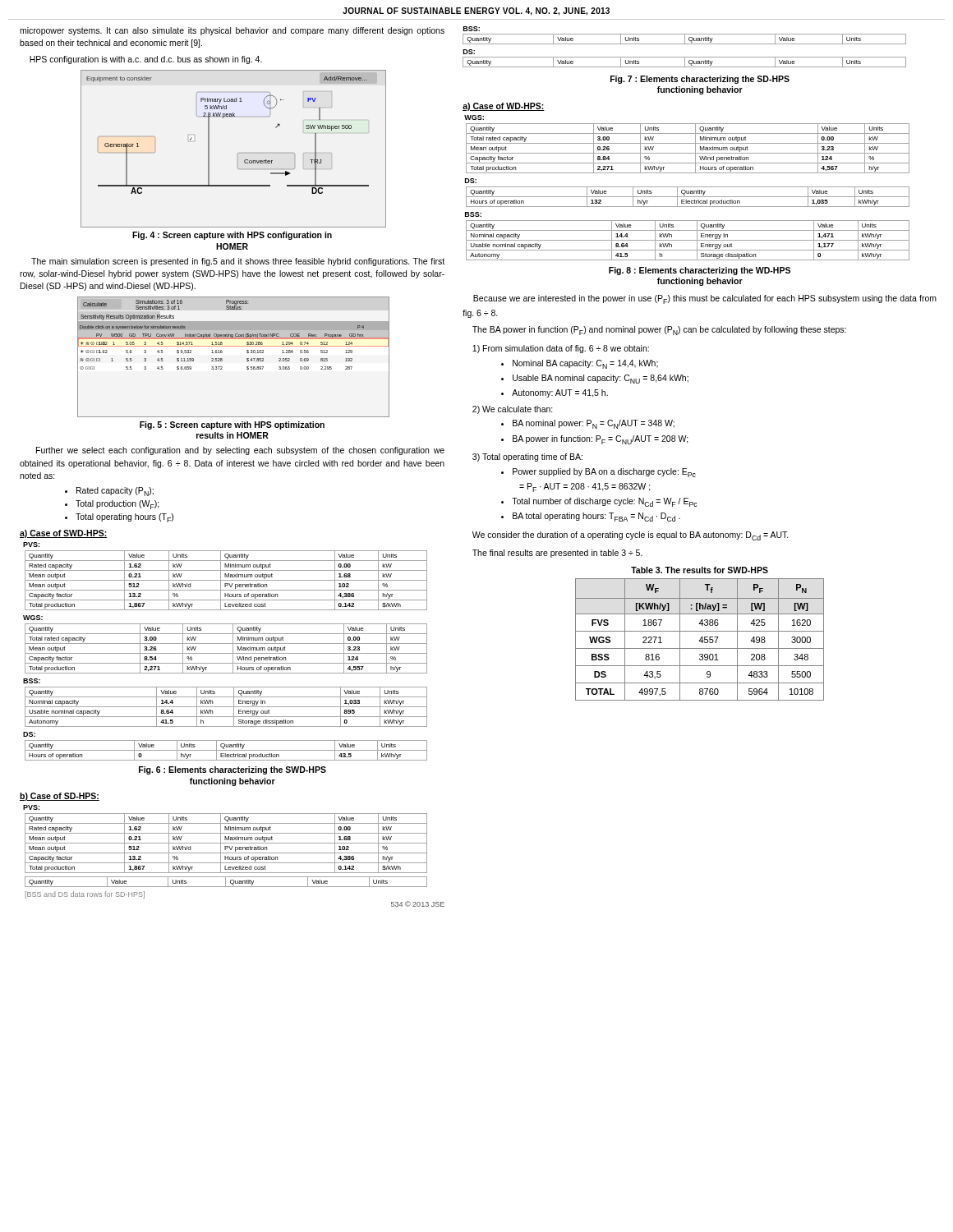Point to "results in HOMER"
Screen dimensions: 1232x953
click(x=232, y=436)
